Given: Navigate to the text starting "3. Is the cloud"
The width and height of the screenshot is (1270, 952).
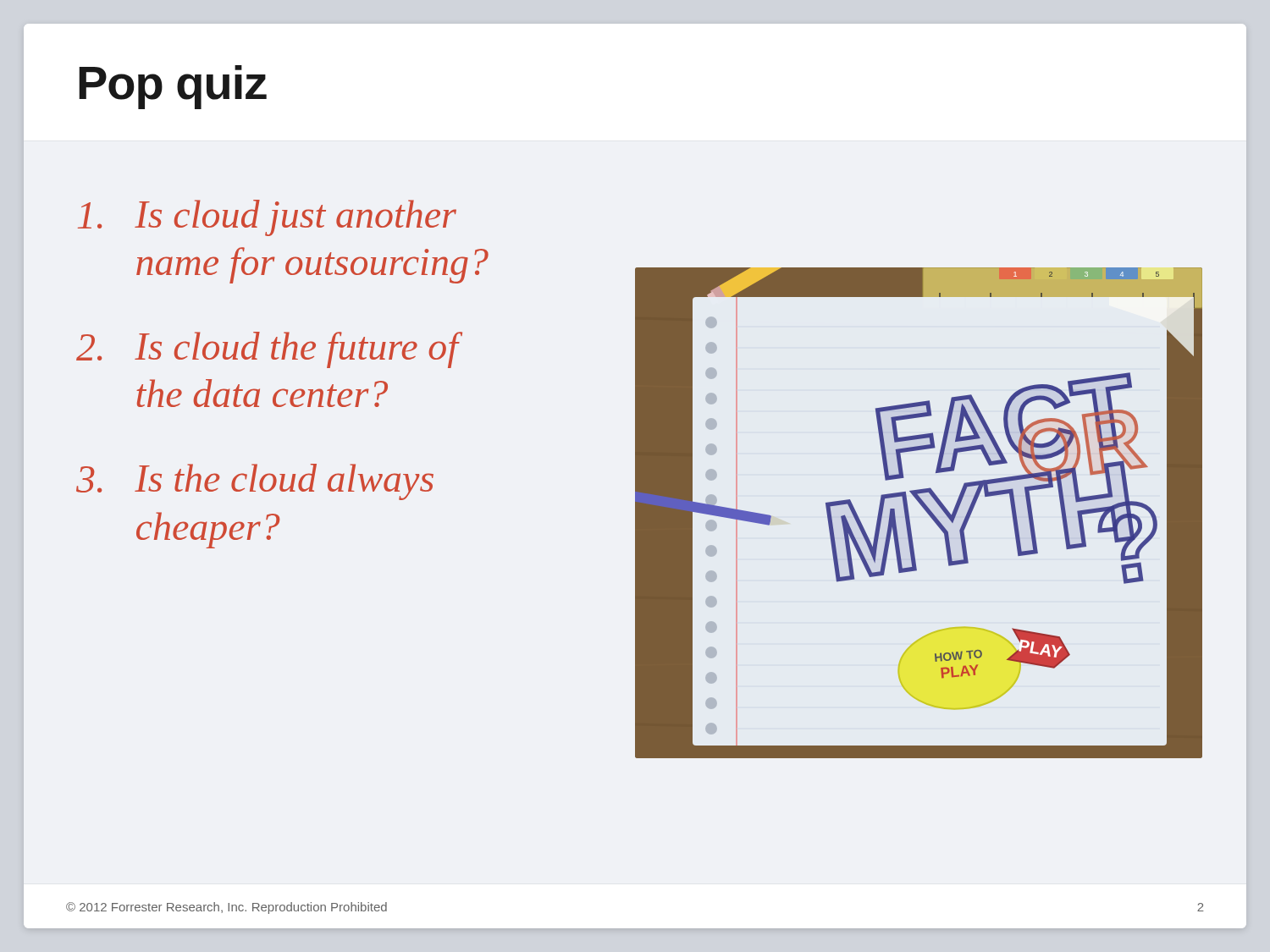Looking at the screenshot, I should [255, 503].
